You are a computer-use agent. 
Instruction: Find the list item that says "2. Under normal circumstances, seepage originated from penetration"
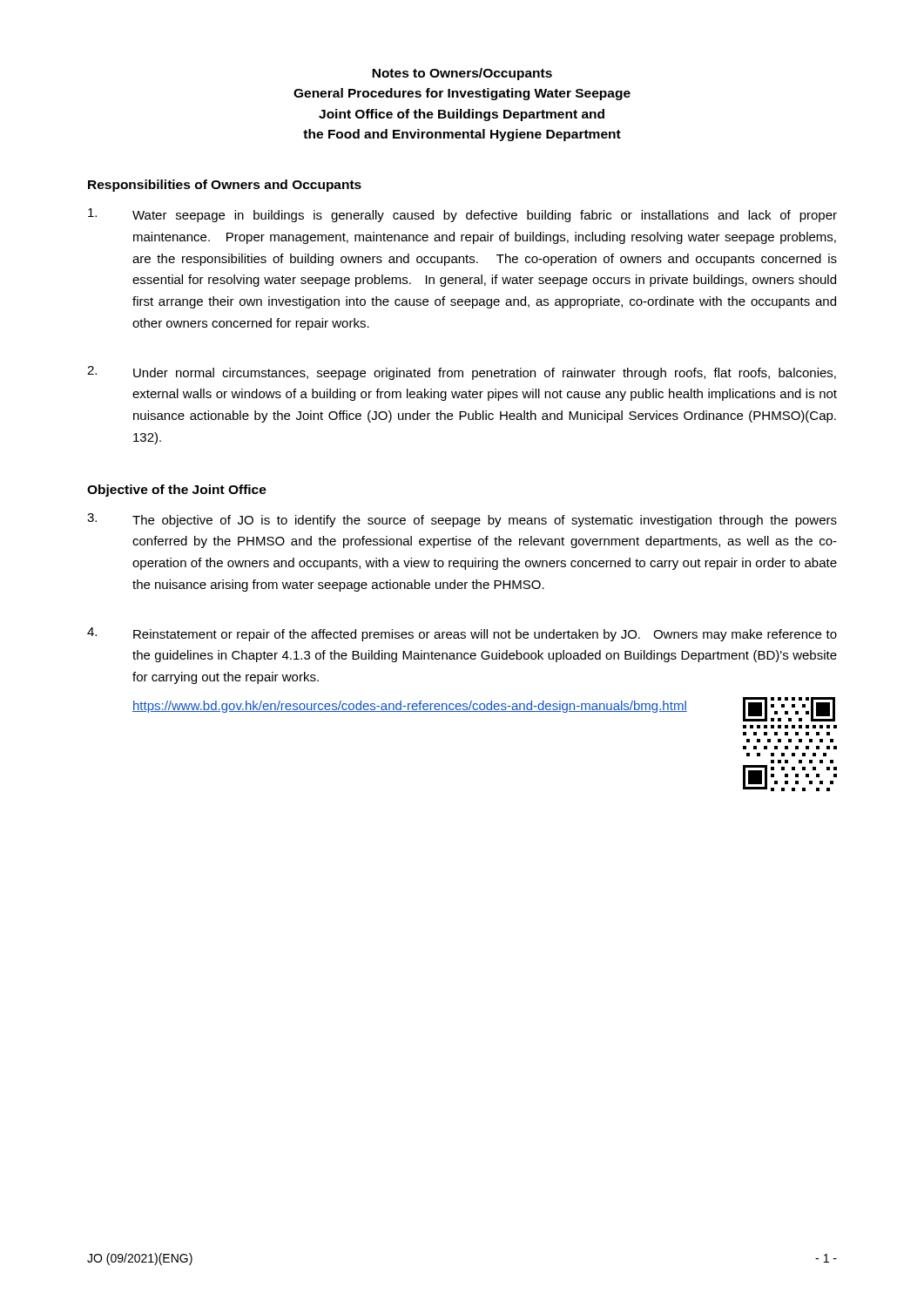pyautogui.click(x=462, y=405)
